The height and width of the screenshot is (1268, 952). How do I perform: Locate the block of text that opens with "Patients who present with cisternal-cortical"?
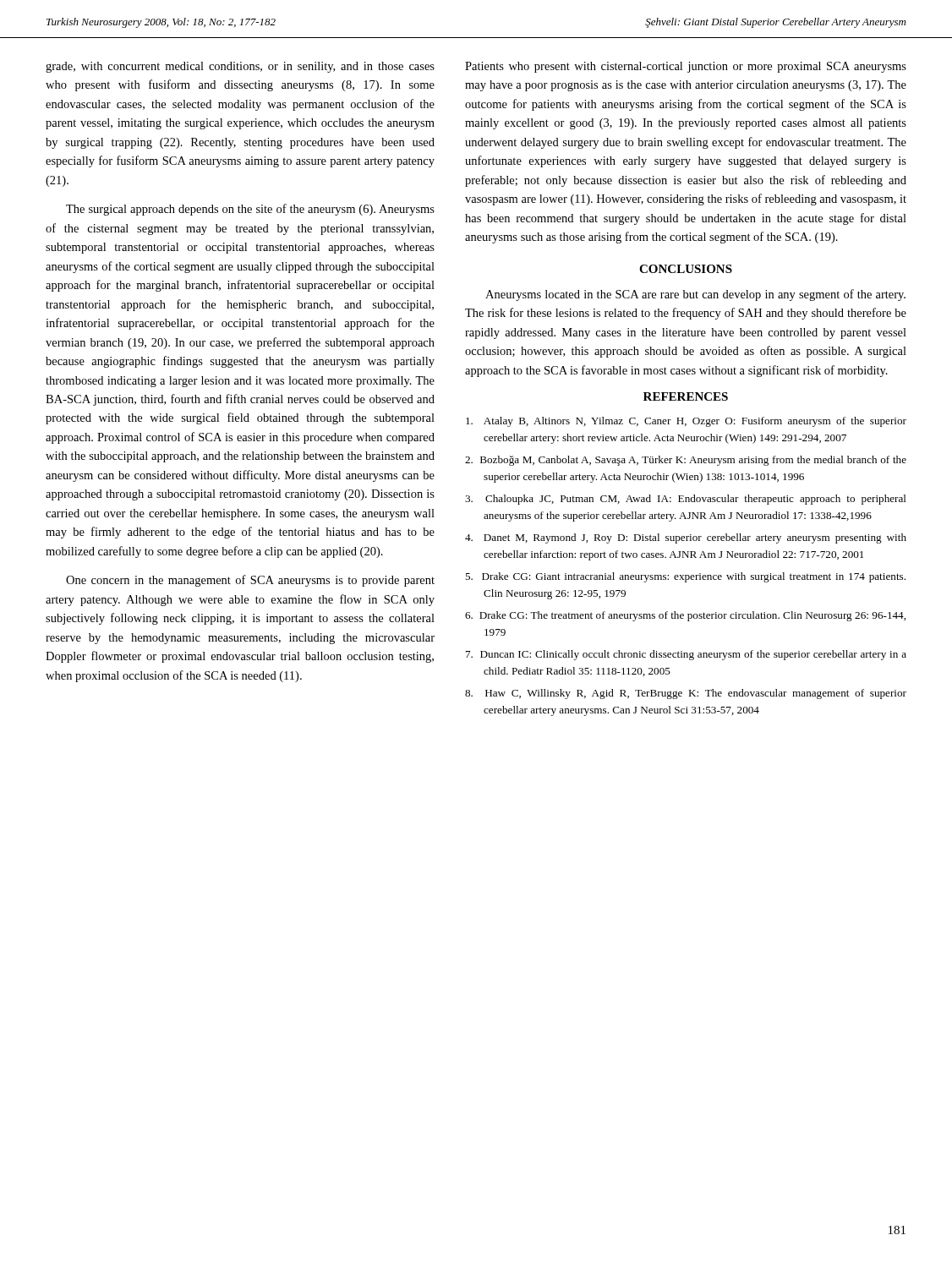click(x=686, y=152)
